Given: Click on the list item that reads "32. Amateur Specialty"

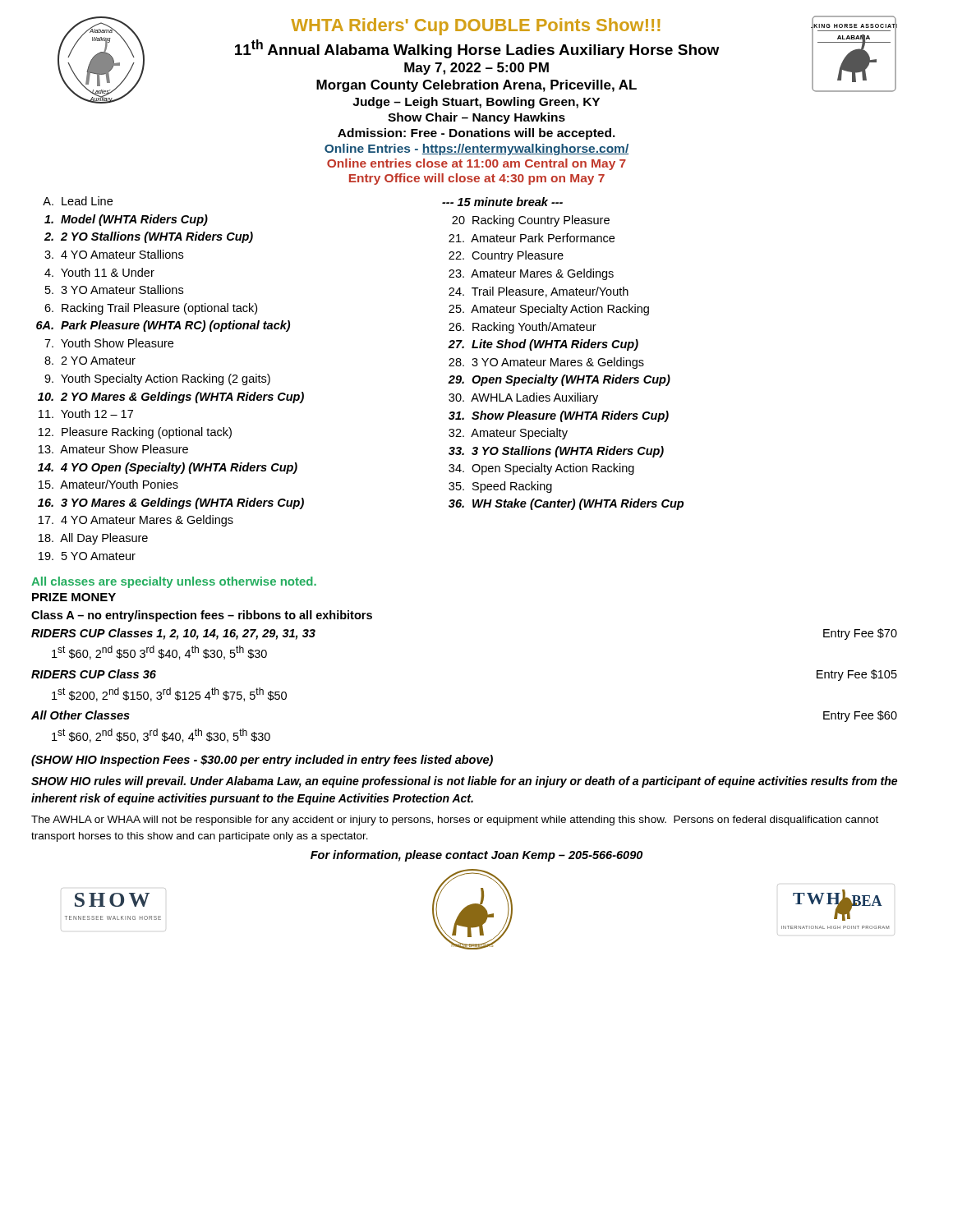Looking at the screenshot, I should [505, 434].
